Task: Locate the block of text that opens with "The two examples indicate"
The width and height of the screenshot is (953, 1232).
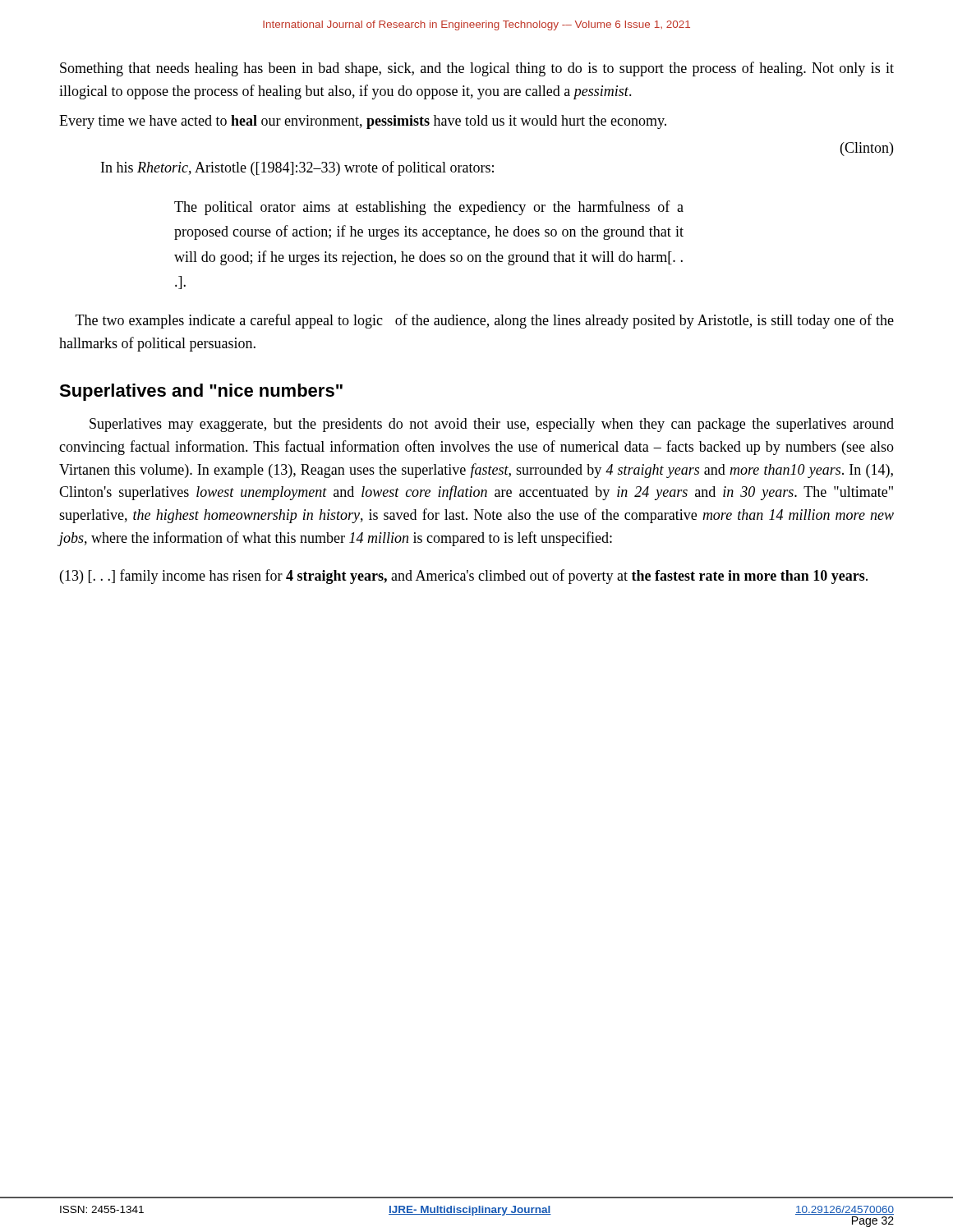Action: [x=476, y=332]
